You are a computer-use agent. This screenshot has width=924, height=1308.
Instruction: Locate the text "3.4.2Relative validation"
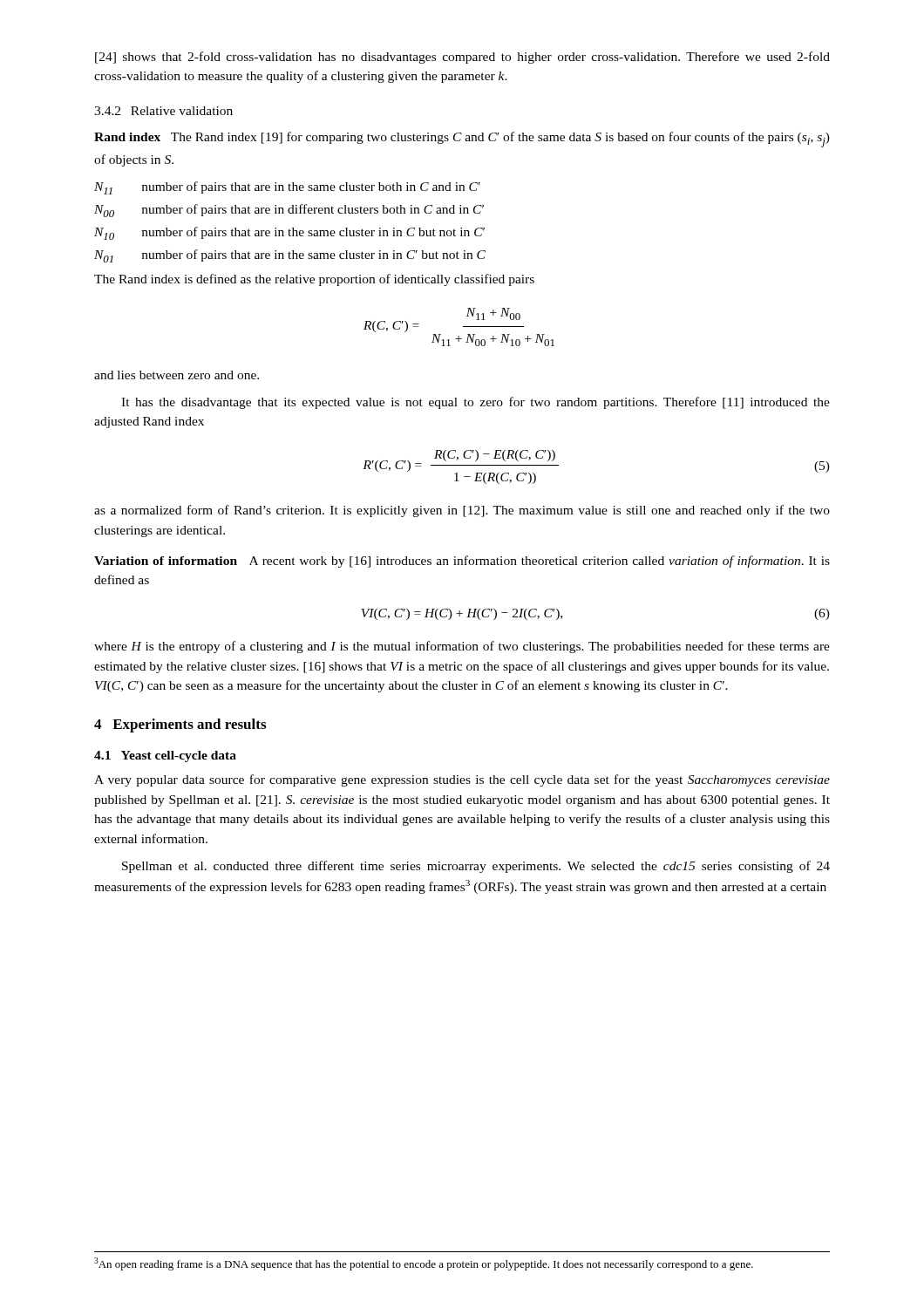click(x=164, y=110)
